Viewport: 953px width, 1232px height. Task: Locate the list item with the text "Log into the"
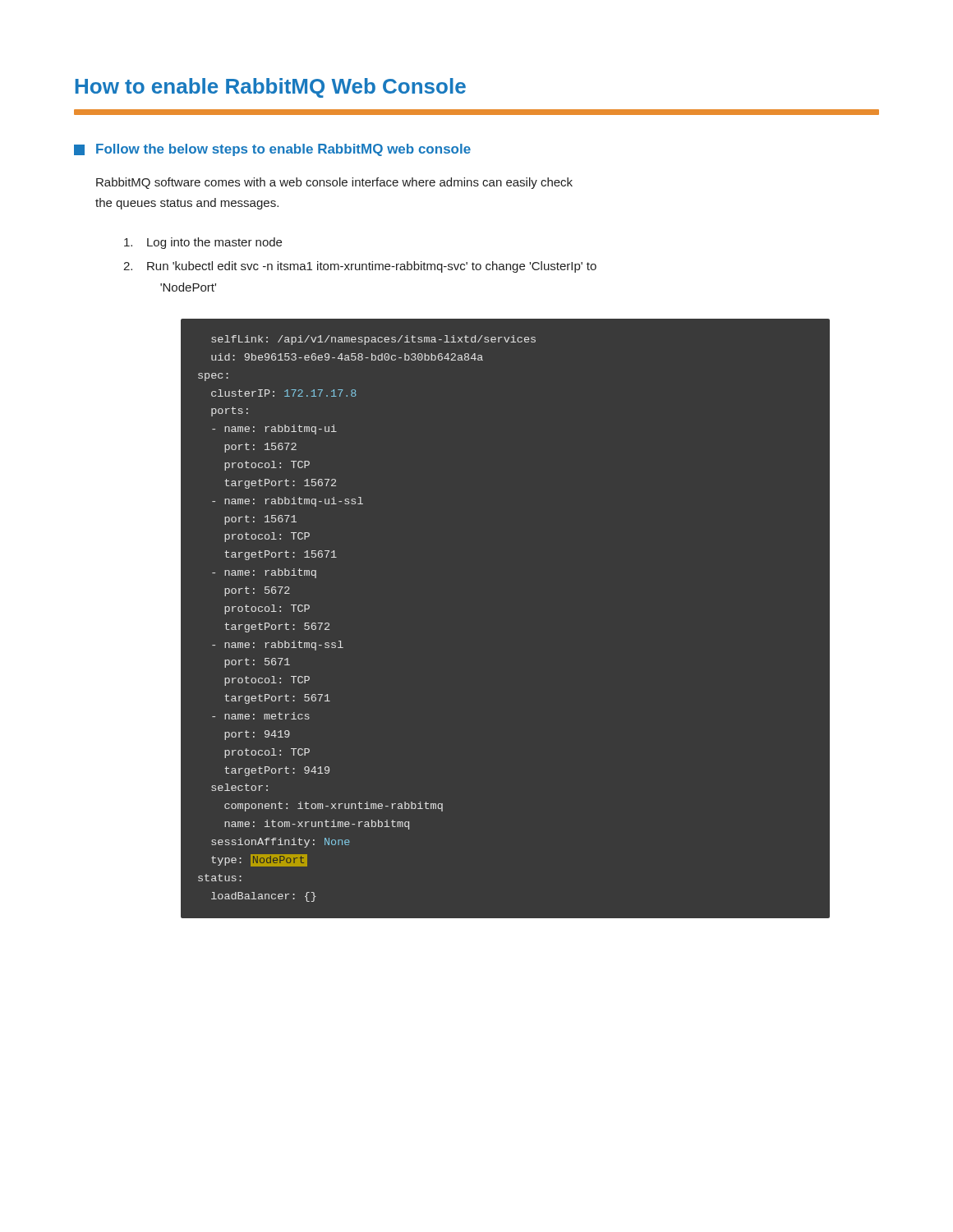point(203,242)
